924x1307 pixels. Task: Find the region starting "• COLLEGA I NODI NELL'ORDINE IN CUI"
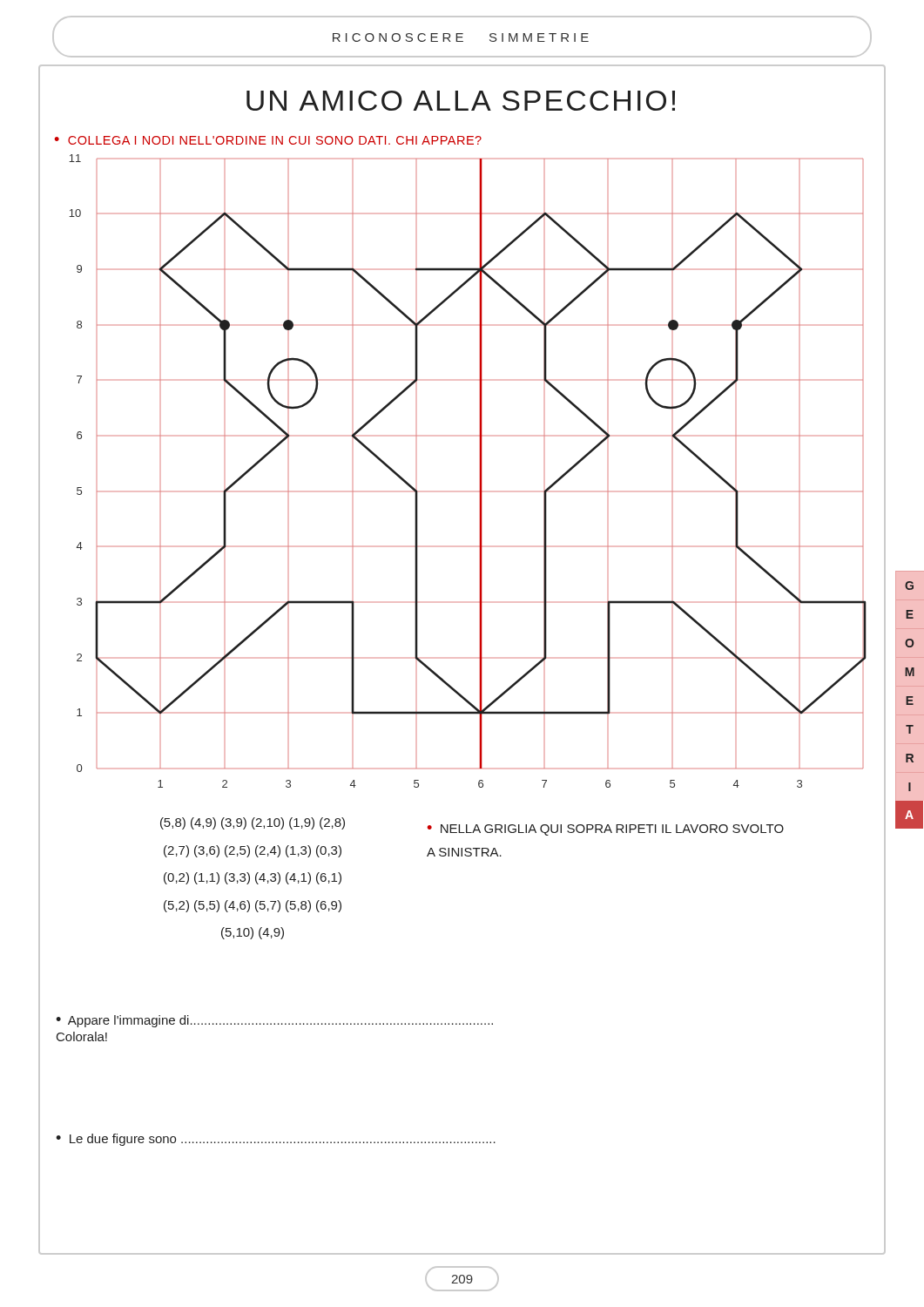[268, 139]
